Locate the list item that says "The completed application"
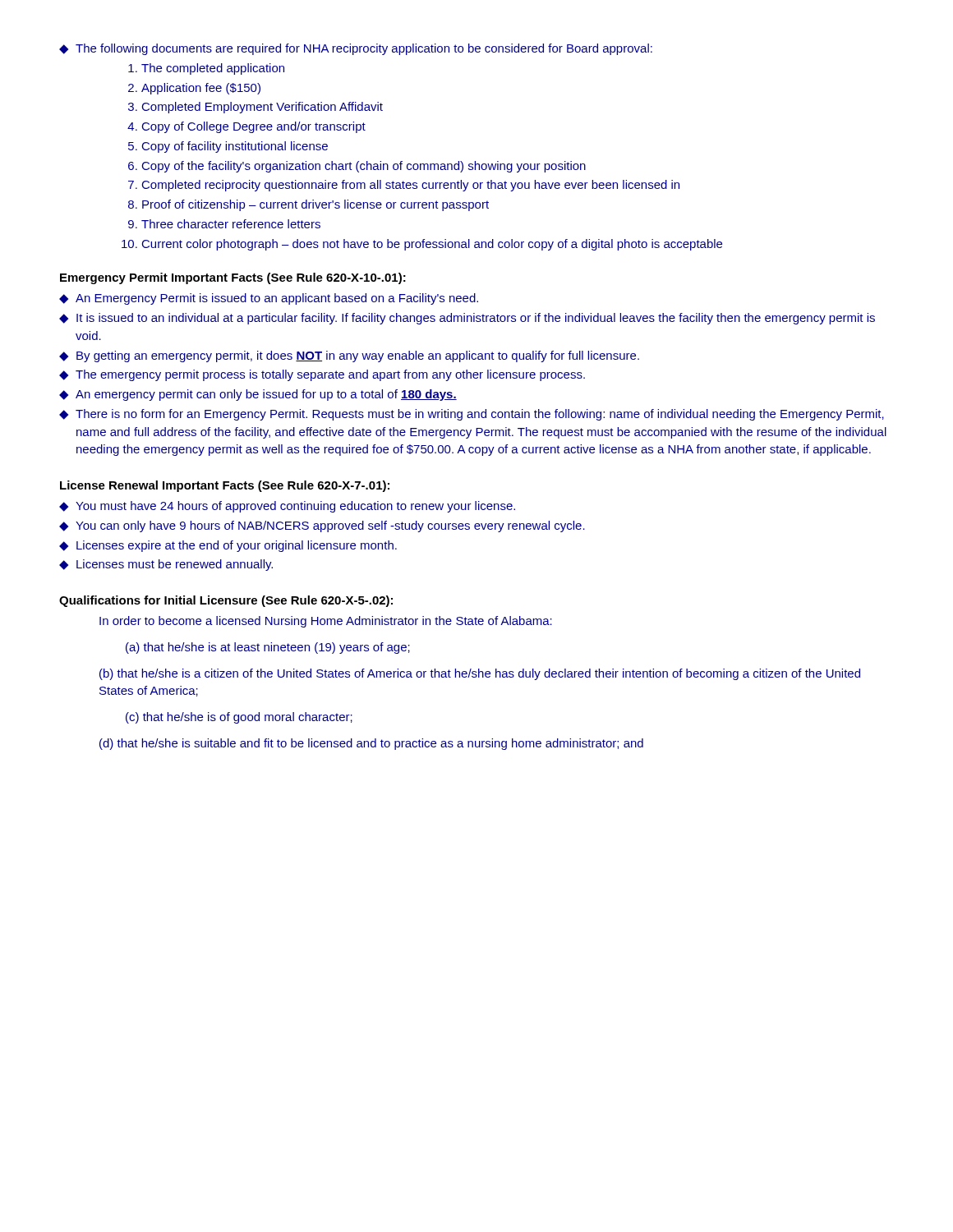The image size is (953, 1232). (x=213, y=68)
